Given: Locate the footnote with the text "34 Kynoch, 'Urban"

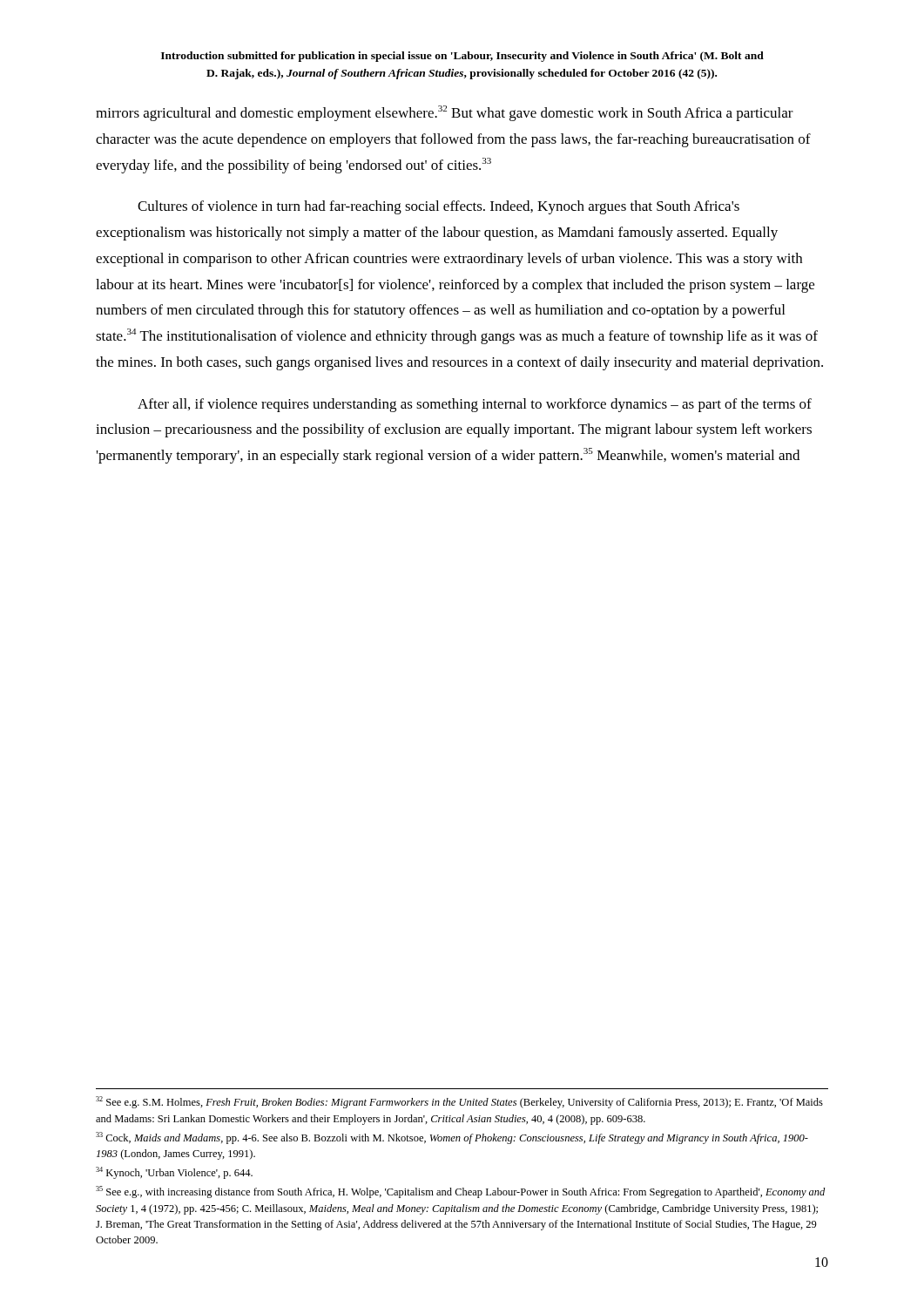Looking at the screenshot, I should click(x=174, y=1172).
